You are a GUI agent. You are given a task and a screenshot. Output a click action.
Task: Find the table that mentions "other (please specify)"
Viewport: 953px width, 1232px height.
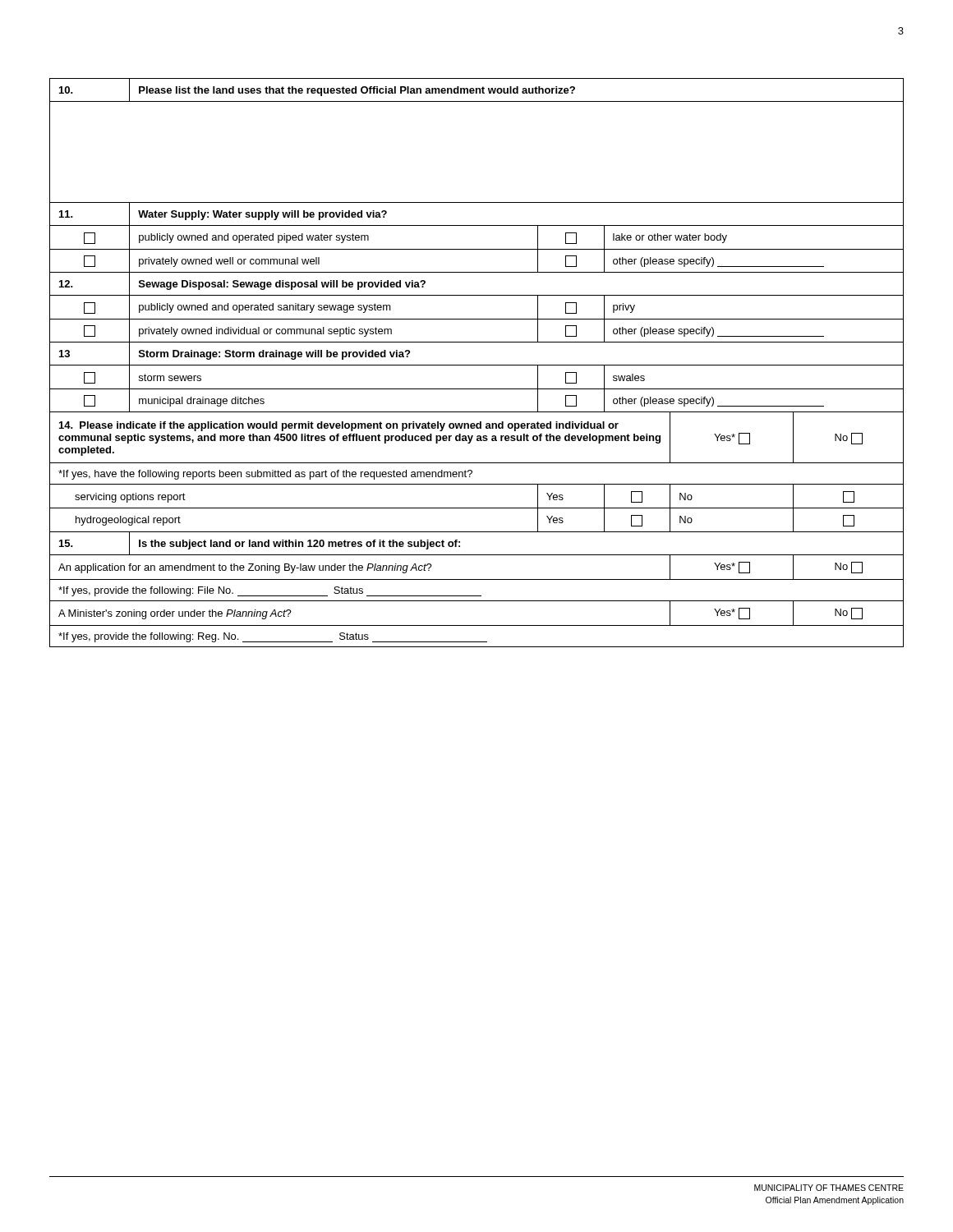tap(476, 362)
